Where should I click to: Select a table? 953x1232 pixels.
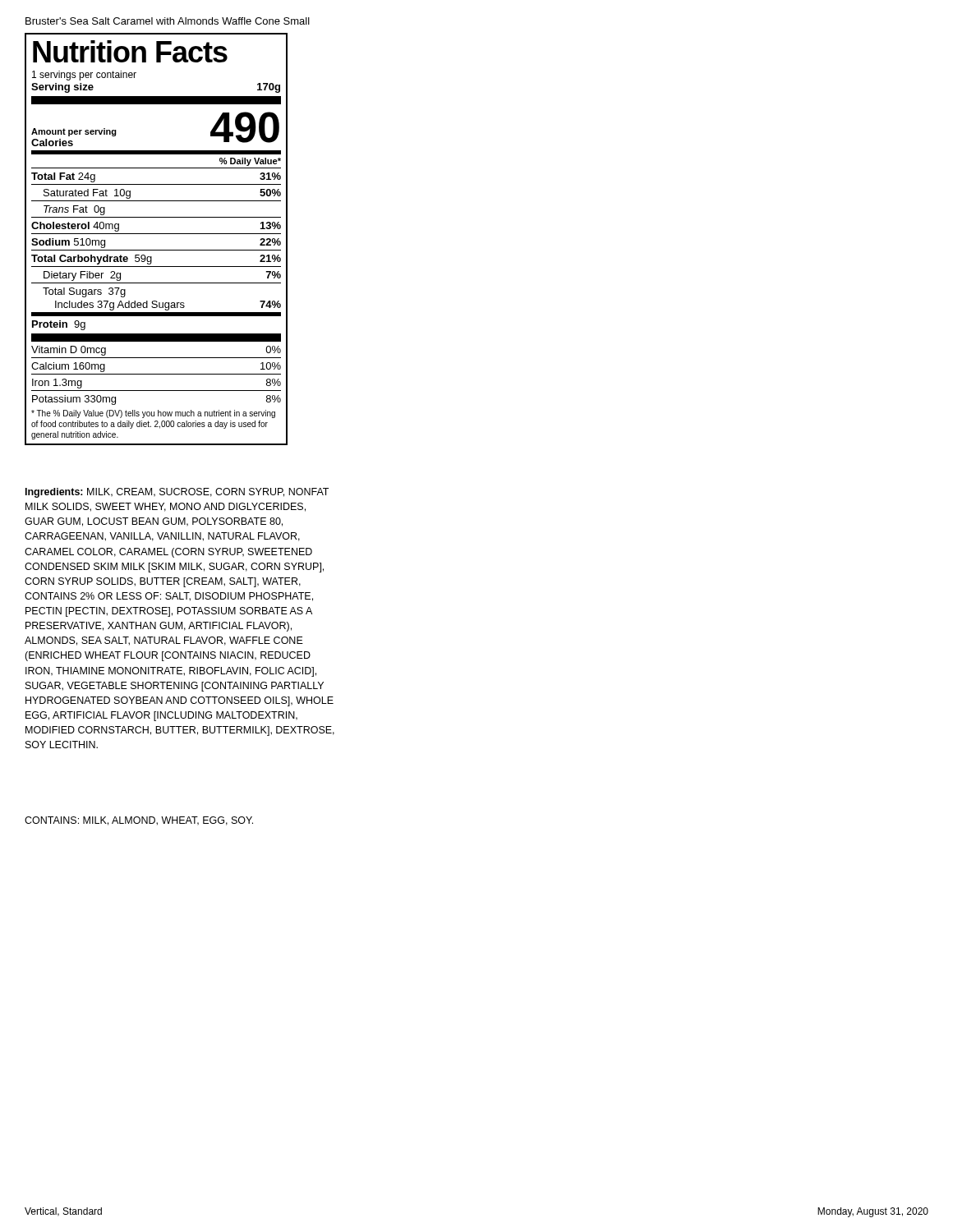(156, 239)
